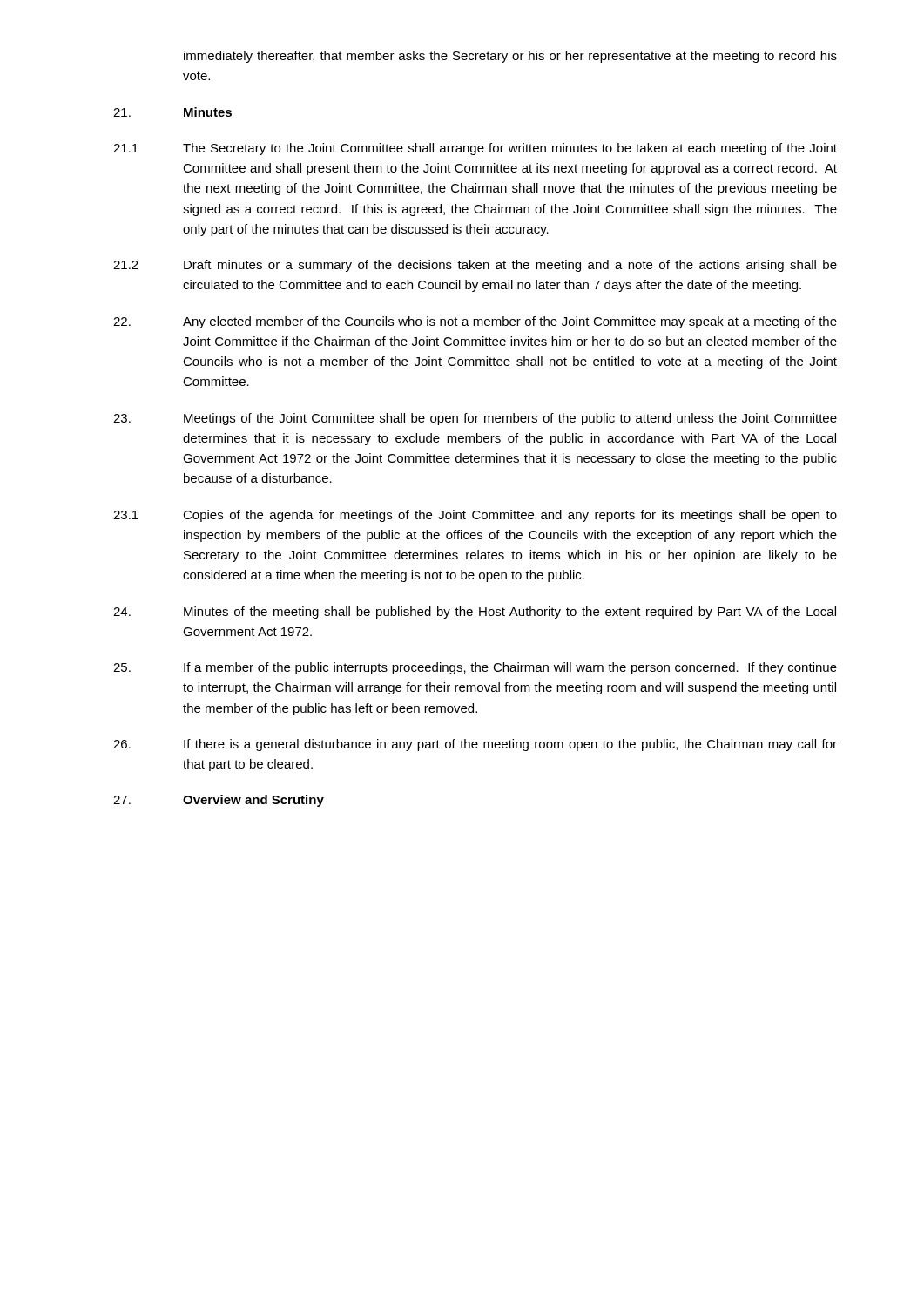Image resolution: width=924 pixels, height=1307 pixels.
Task: Locate the list item that reads "21.1 The Secretary to the"
Action: click(x=475, y=188)
